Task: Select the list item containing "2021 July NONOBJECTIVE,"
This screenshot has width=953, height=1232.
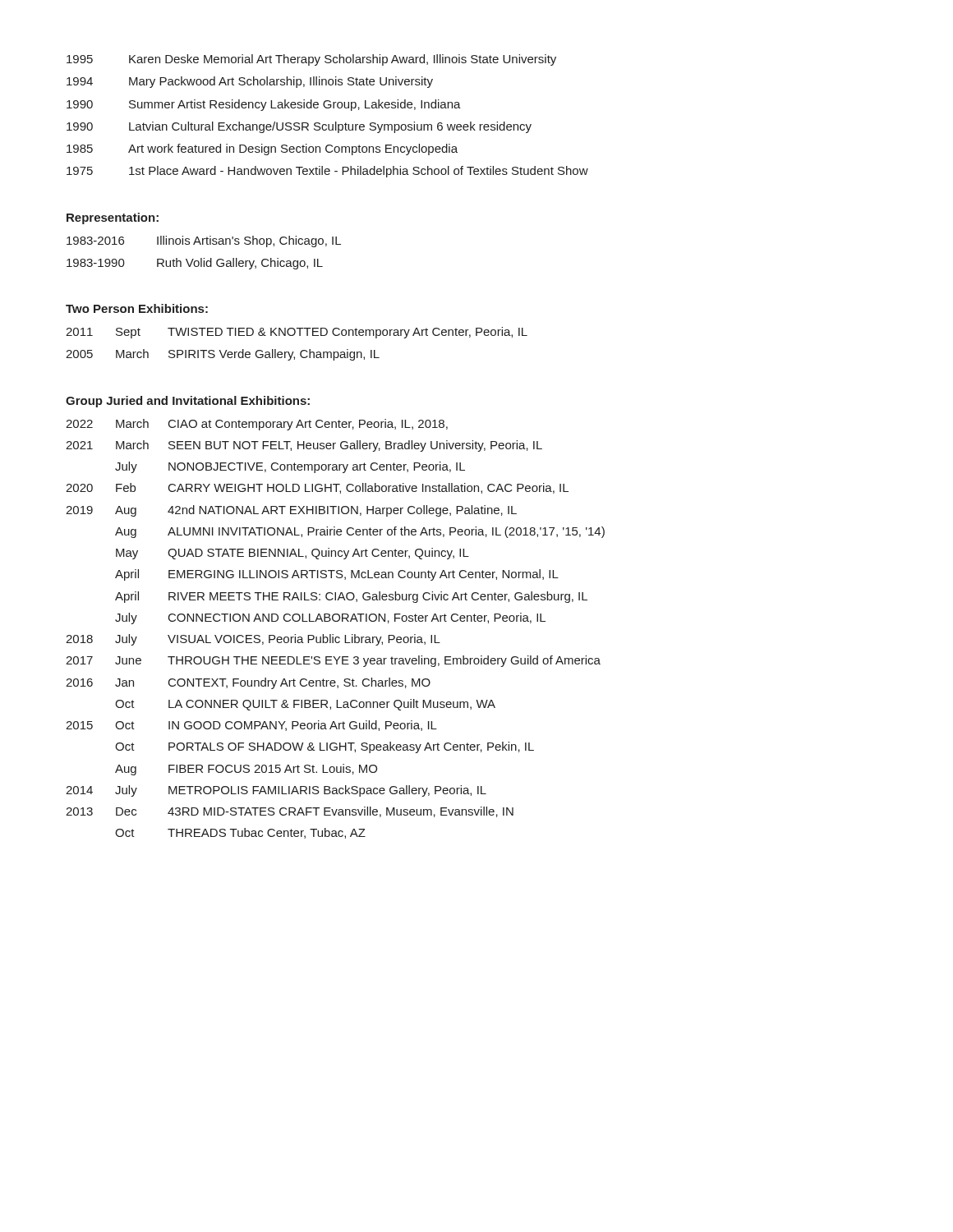Action: 290,467
